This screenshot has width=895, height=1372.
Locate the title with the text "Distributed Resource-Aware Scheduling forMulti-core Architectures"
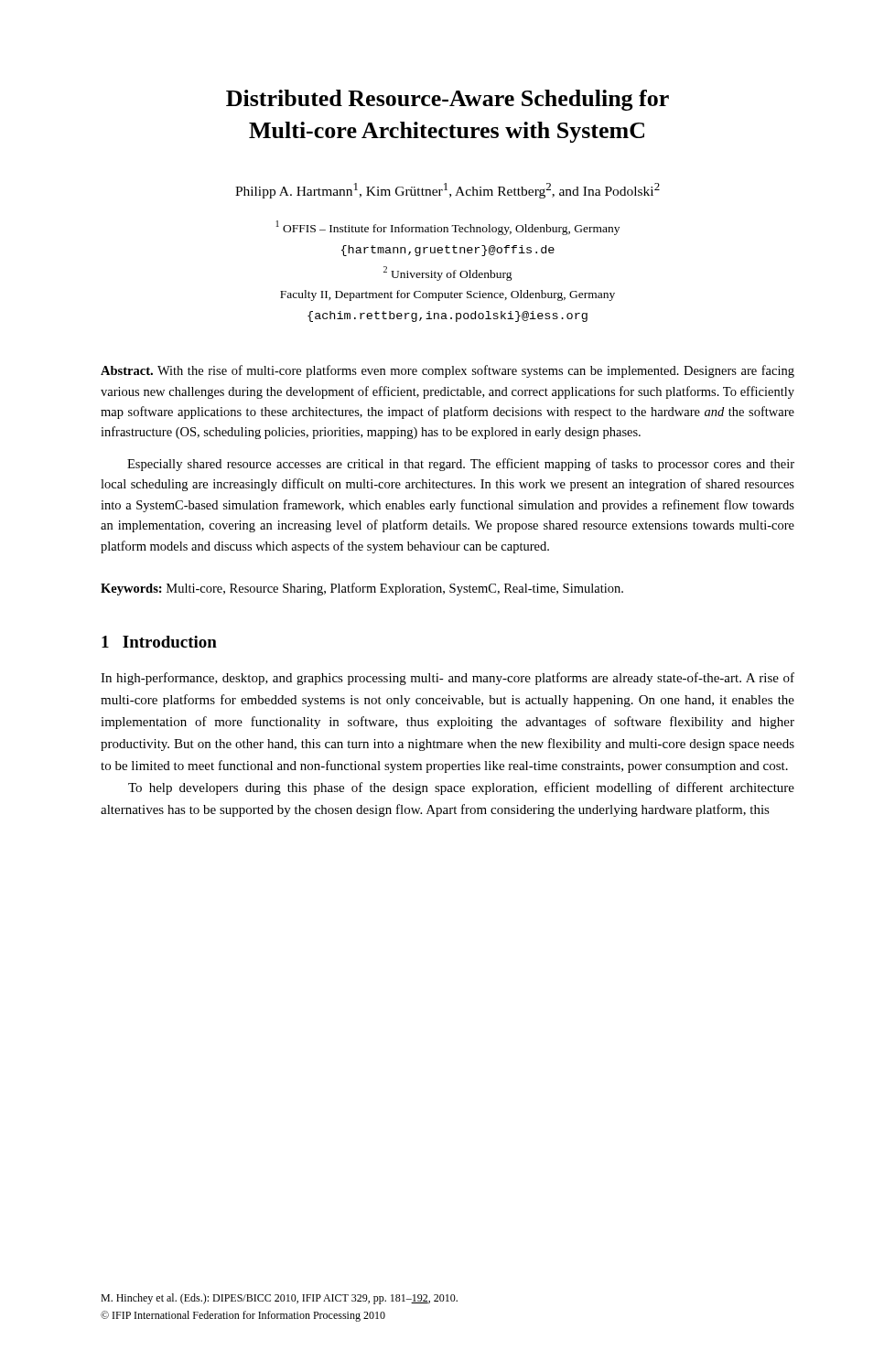click(448, 114)
